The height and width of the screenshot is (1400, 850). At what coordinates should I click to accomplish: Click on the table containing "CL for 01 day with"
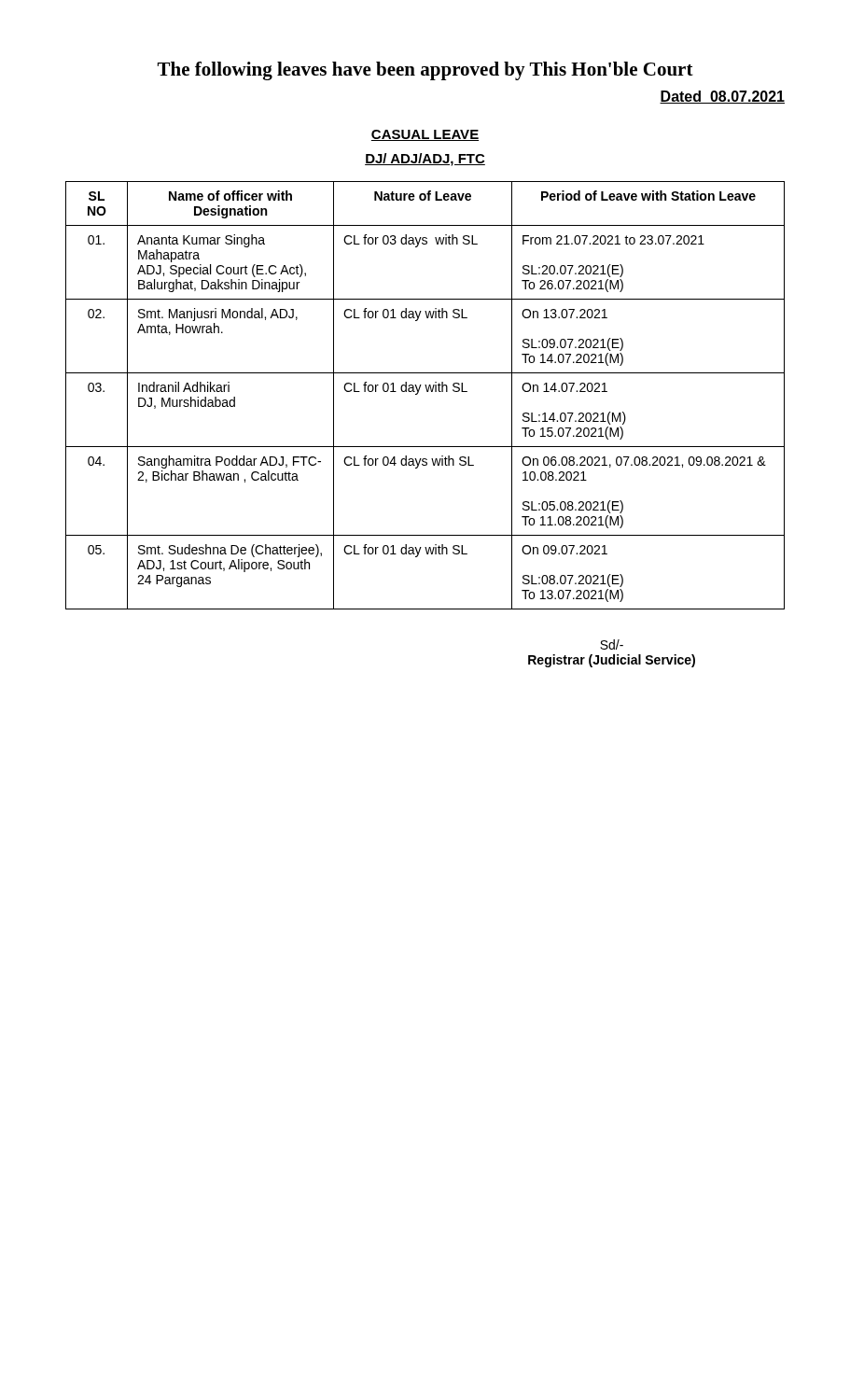pyautogui.click(x=425, y=396)
